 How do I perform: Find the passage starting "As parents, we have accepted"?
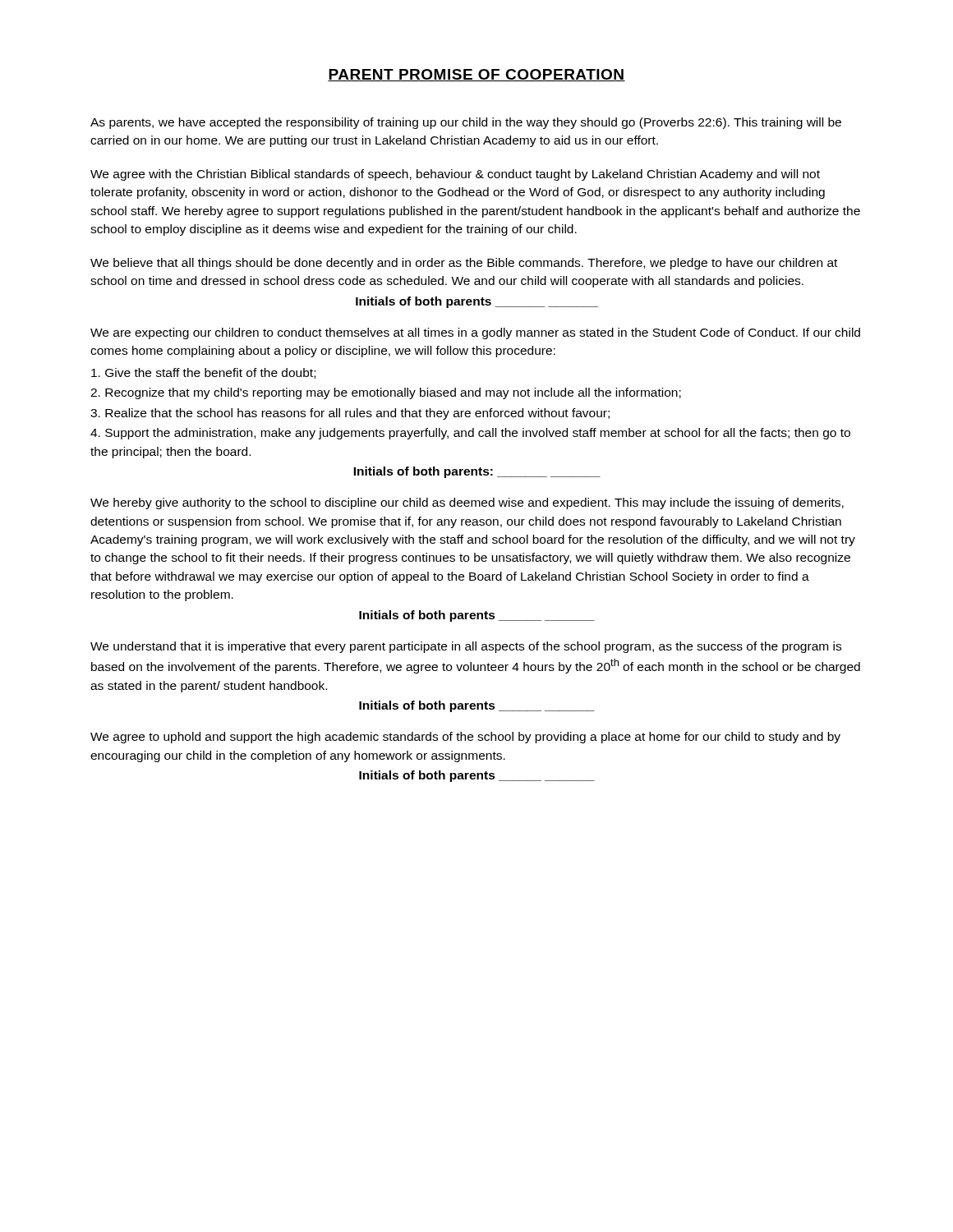tap(466, 131)
